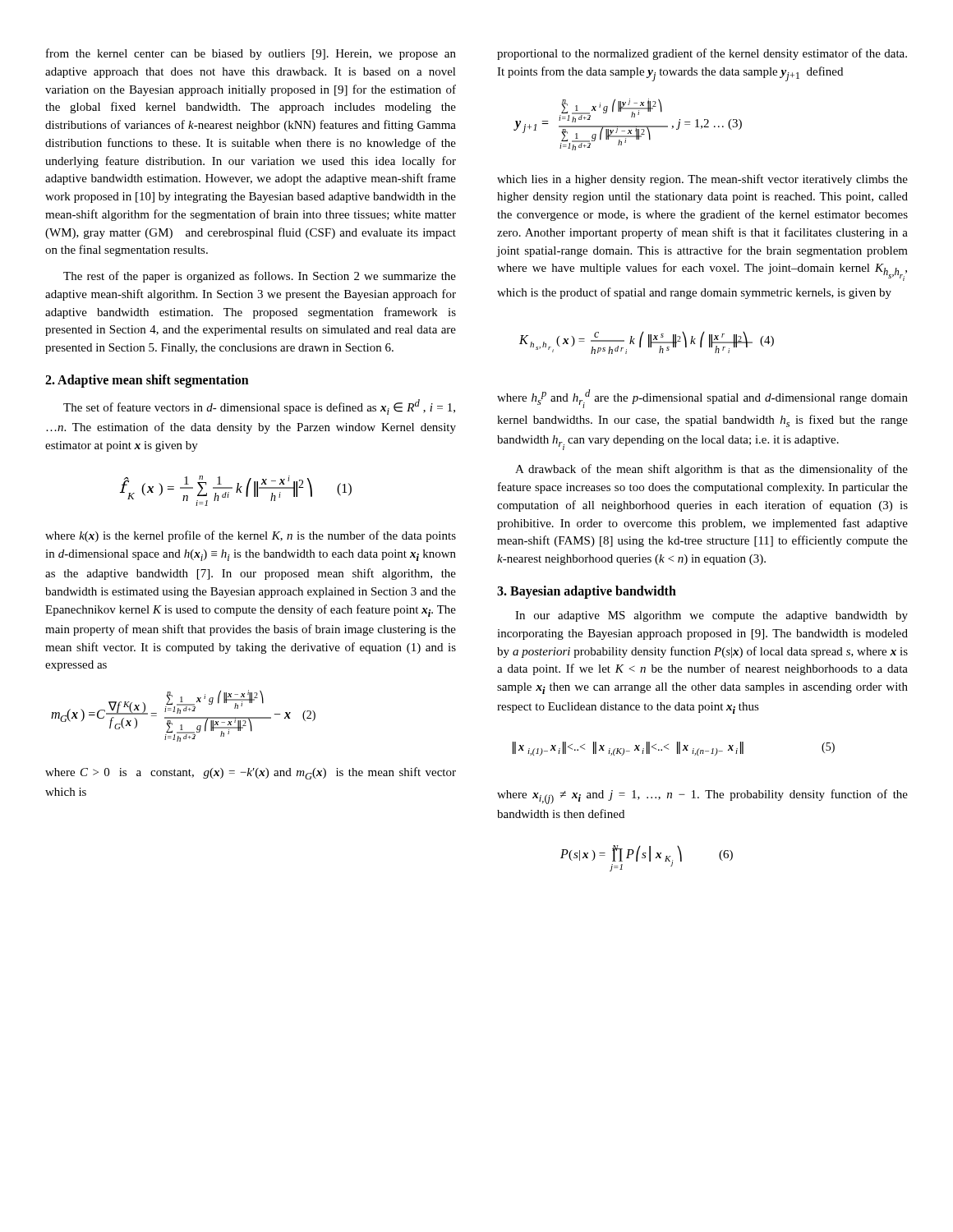953x1232 pixels.
Task: Click on the region starting "2. Adaptive mean shift segmentation"
Action: [x=147, y=380]
